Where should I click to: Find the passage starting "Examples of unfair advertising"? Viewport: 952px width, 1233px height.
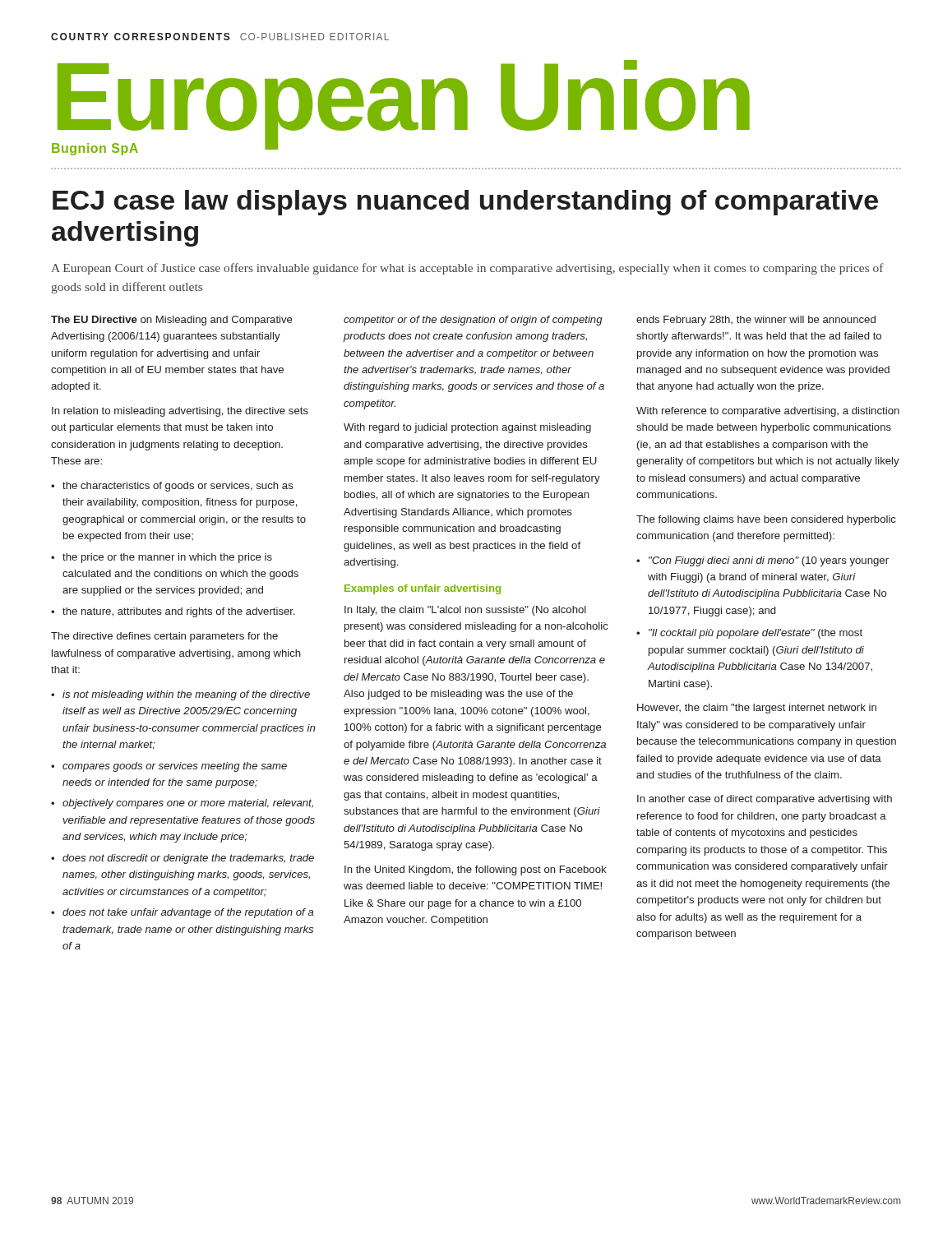(423, 589)
